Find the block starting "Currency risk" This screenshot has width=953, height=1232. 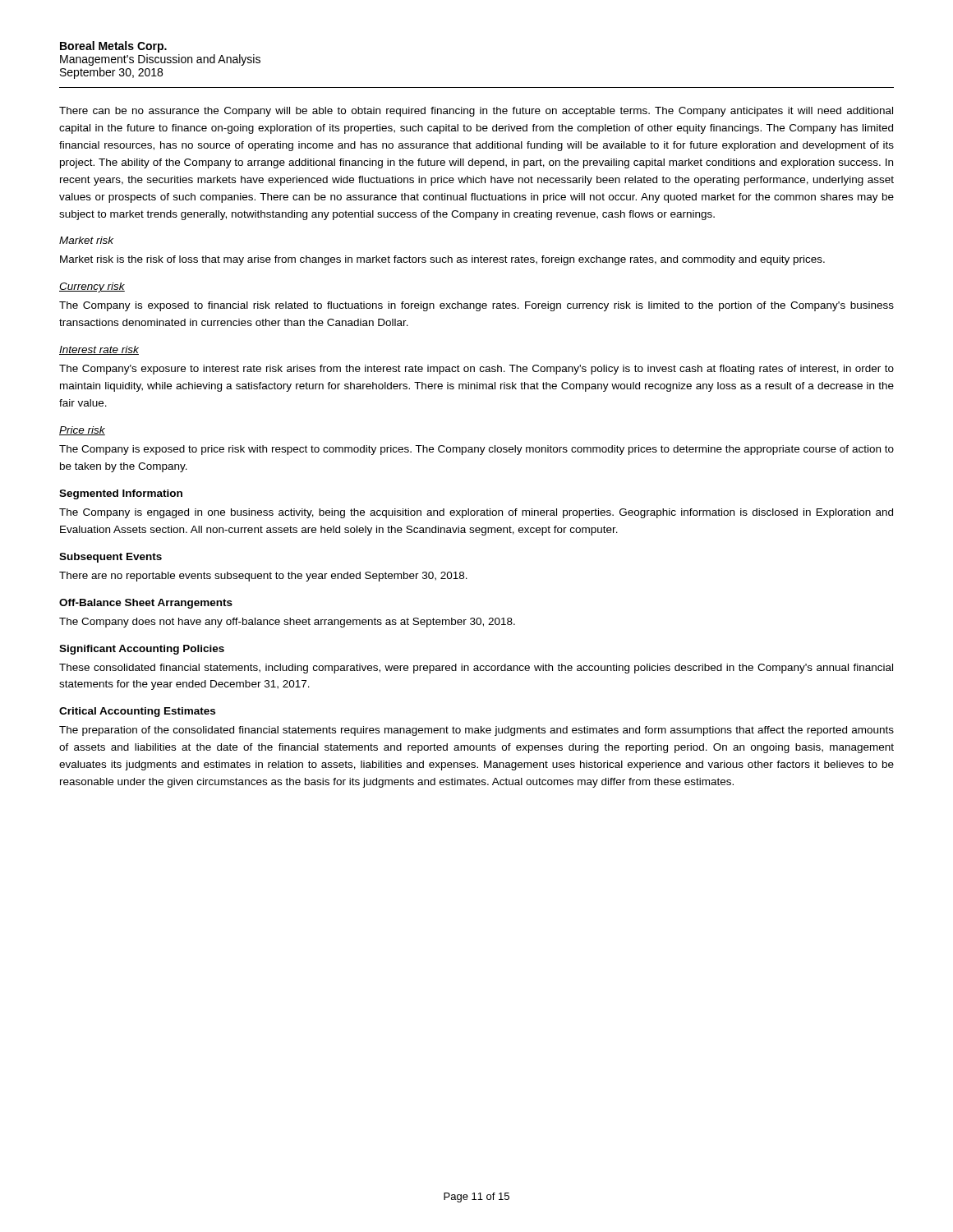[92, 287]
